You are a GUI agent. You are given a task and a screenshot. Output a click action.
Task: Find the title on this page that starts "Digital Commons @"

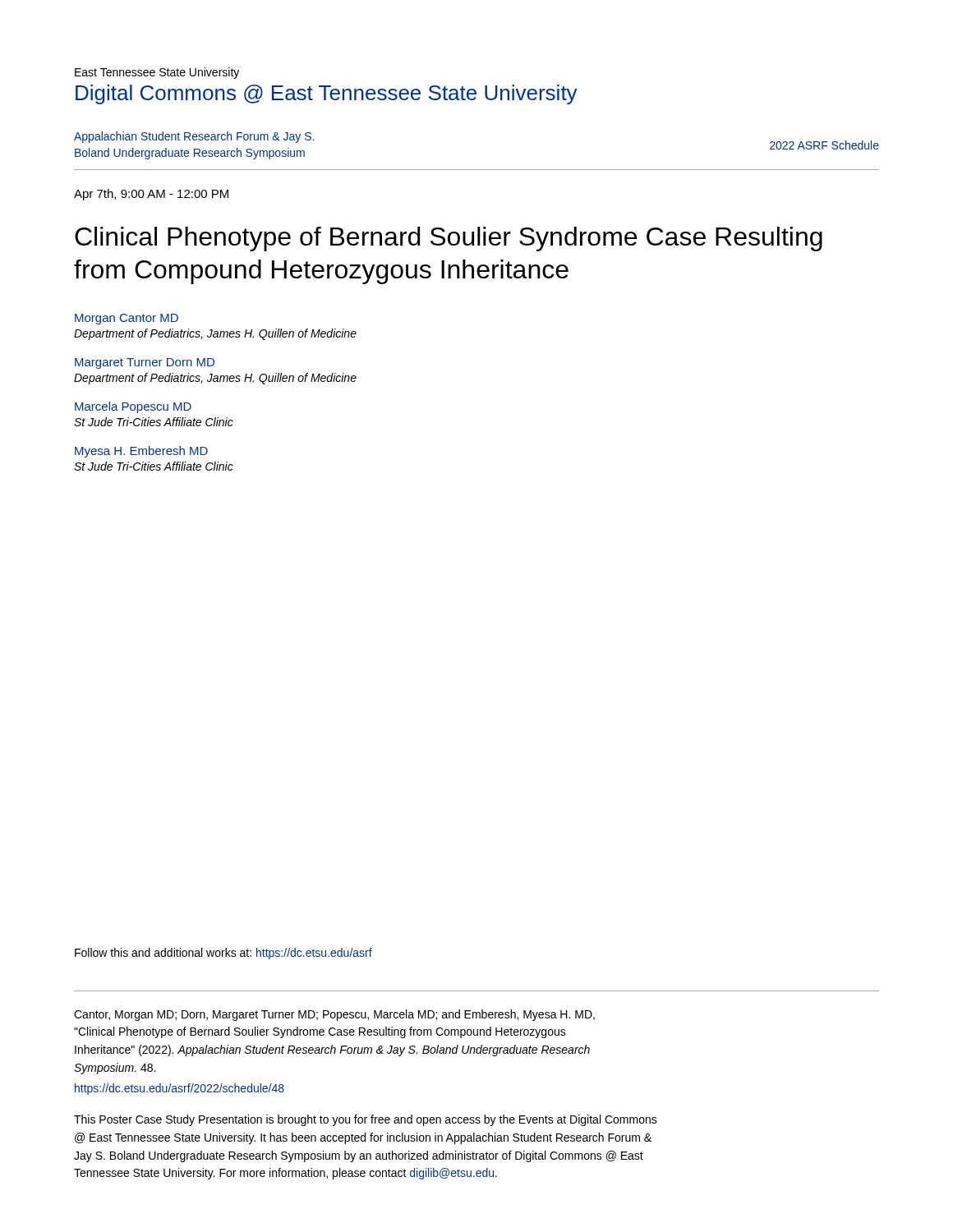326,93
